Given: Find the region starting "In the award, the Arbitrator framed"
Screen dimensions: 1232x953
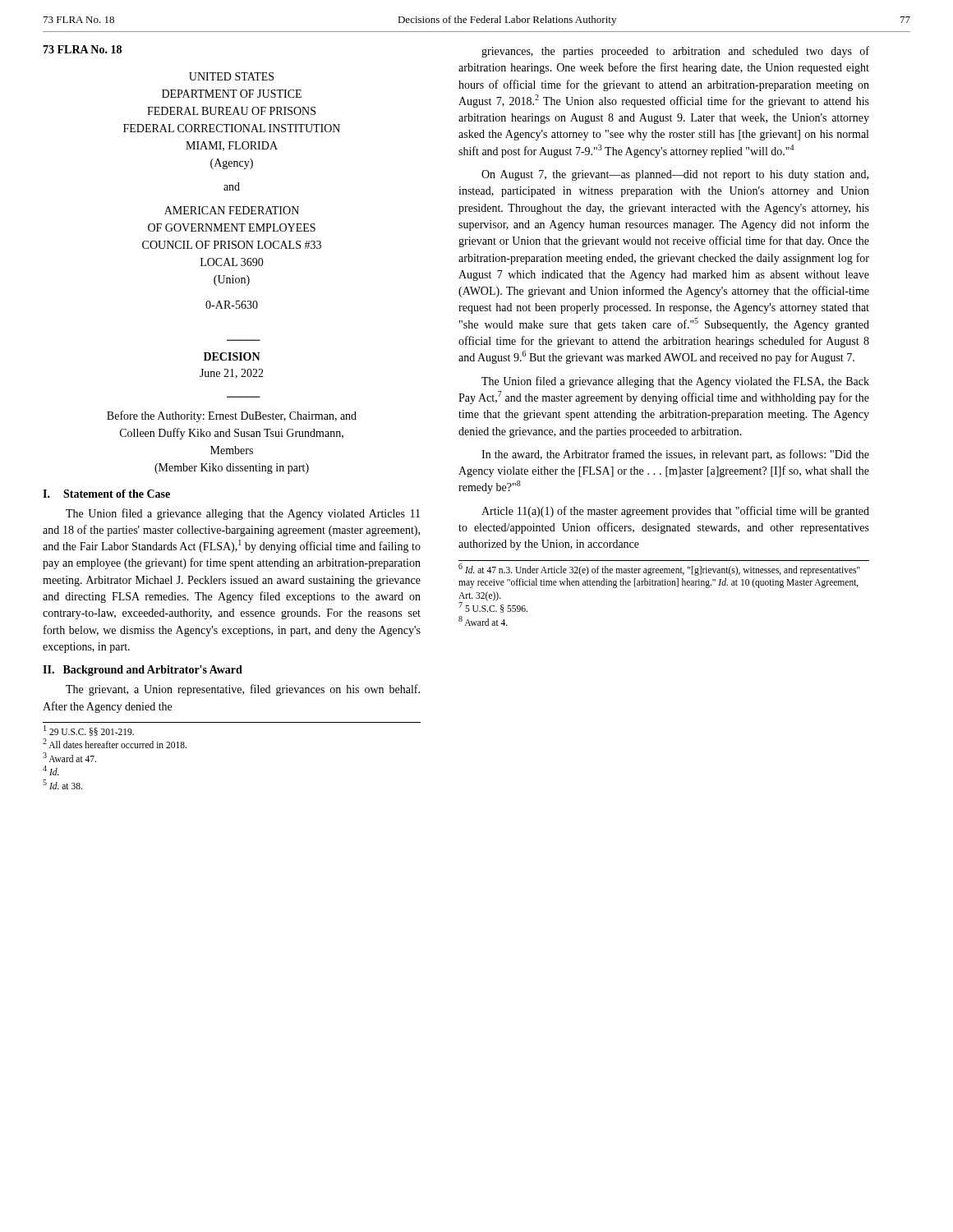Looking at the screenshot, I should [664, 471].
